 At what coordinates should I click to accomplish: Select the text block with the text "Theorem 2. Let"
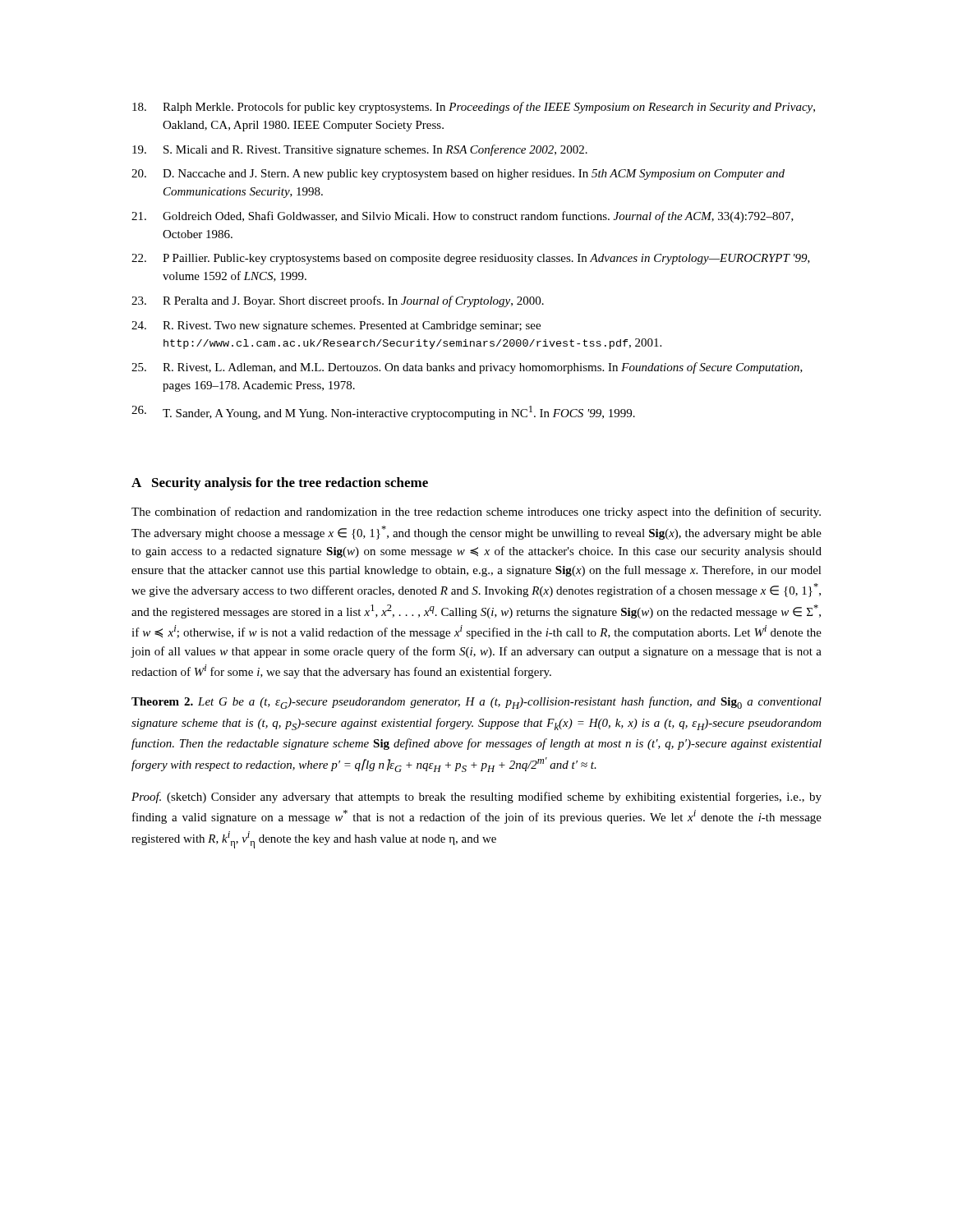click(x=476, y=734)
